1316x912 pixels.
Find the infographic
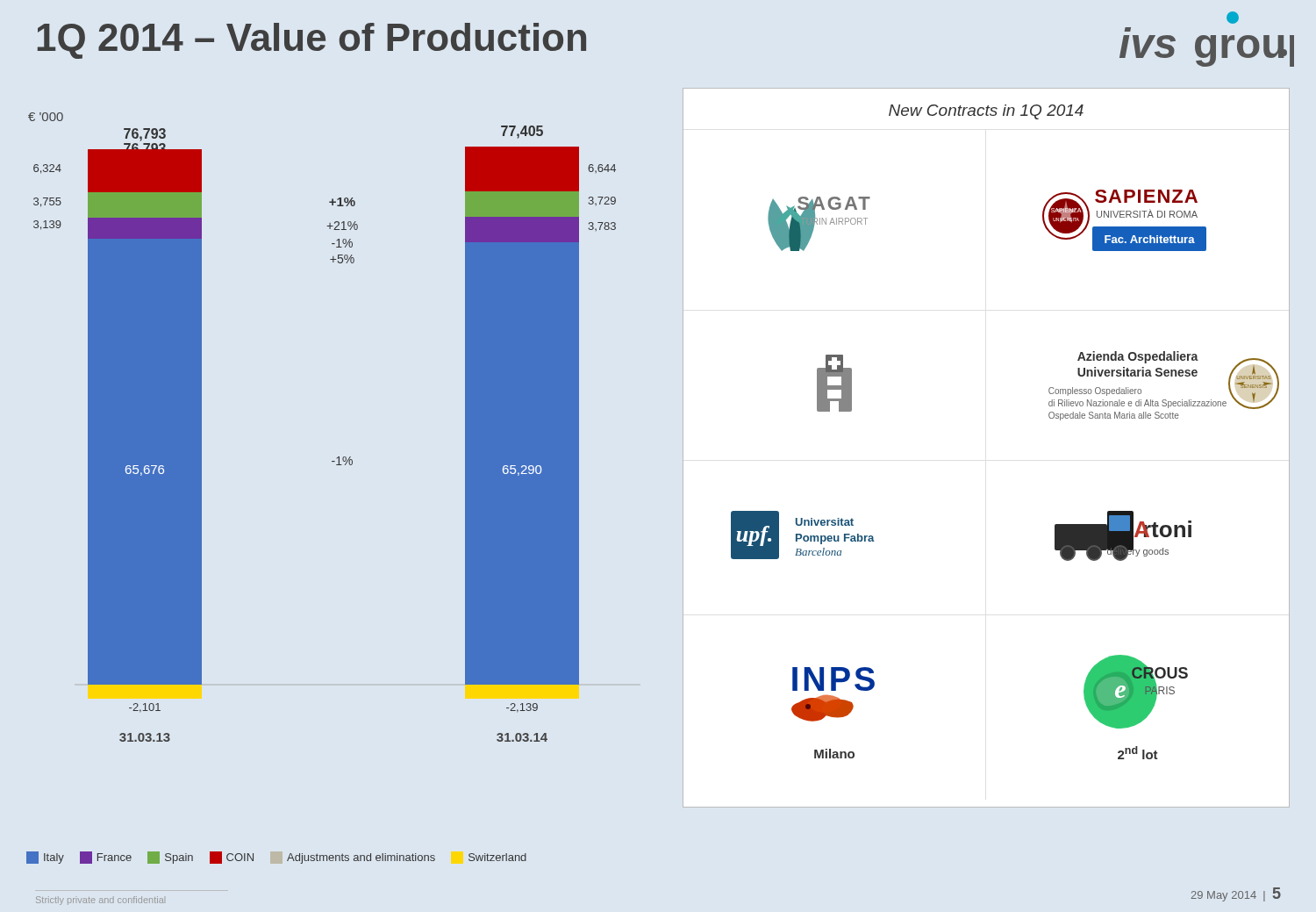(986, 448)
